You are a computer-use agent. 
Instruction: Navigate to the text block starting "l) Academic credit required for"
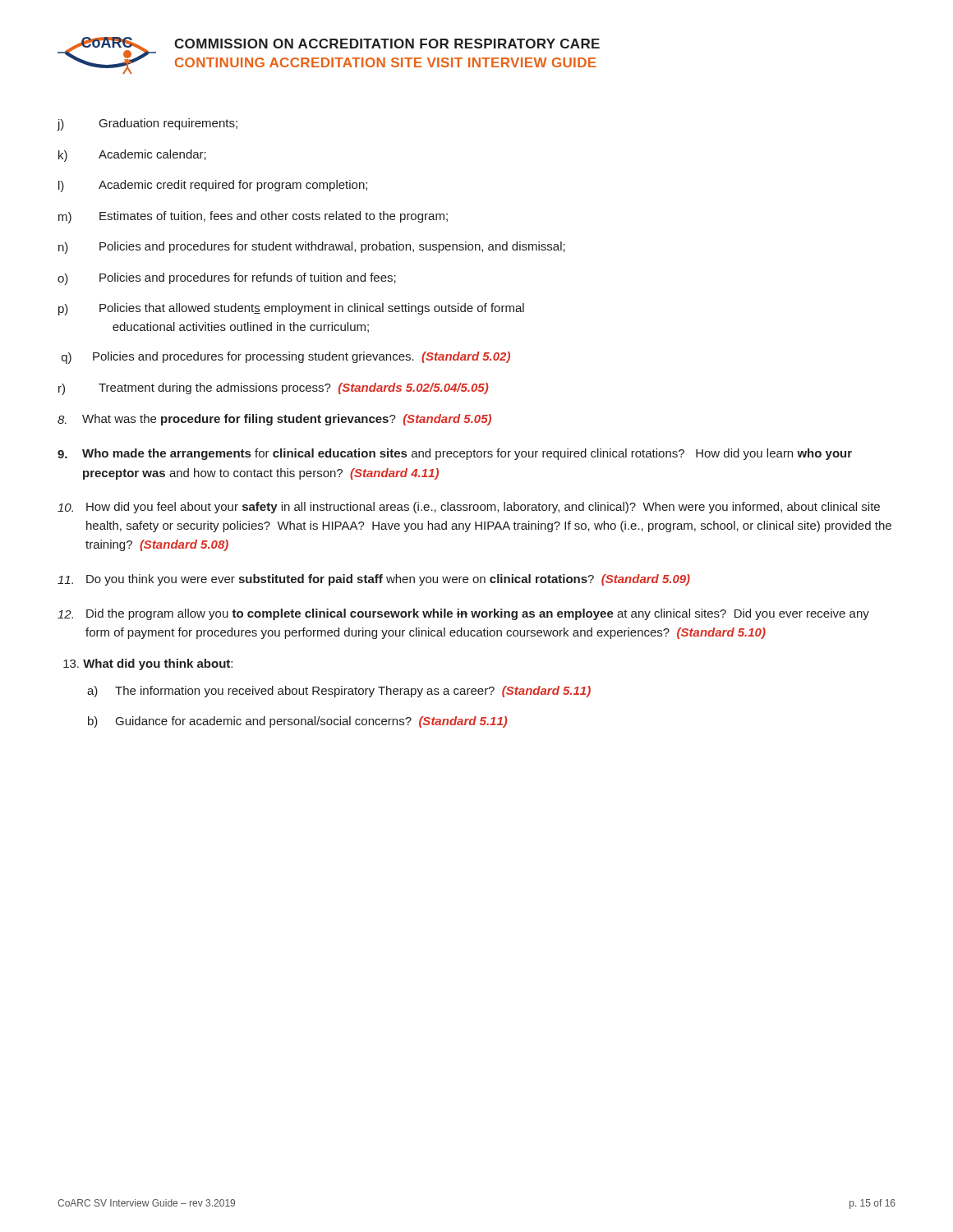pyautogui.click(x=213, y=186)
